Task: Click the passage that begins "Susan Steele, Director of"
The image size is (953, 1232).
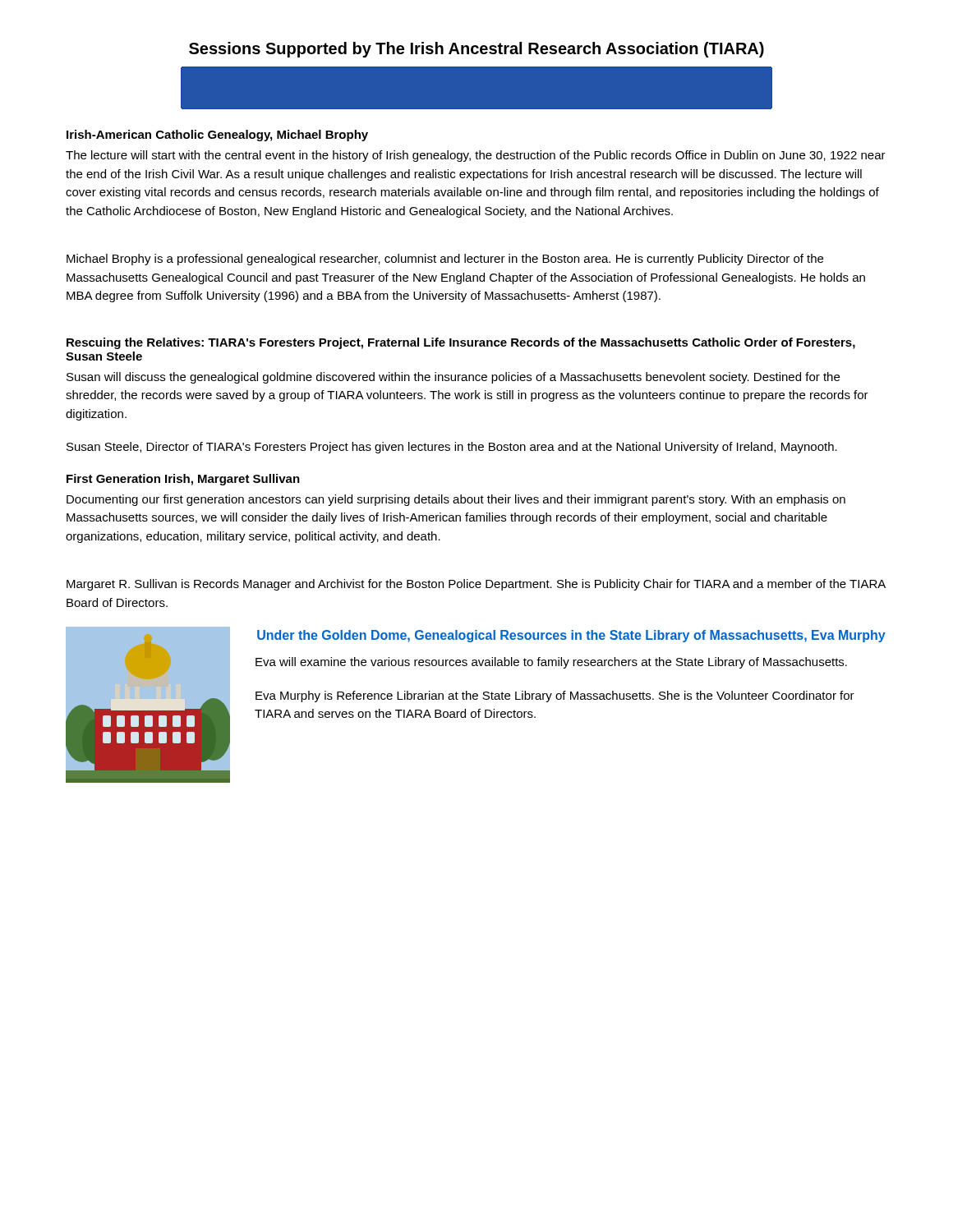Action: tap(452, 446)
